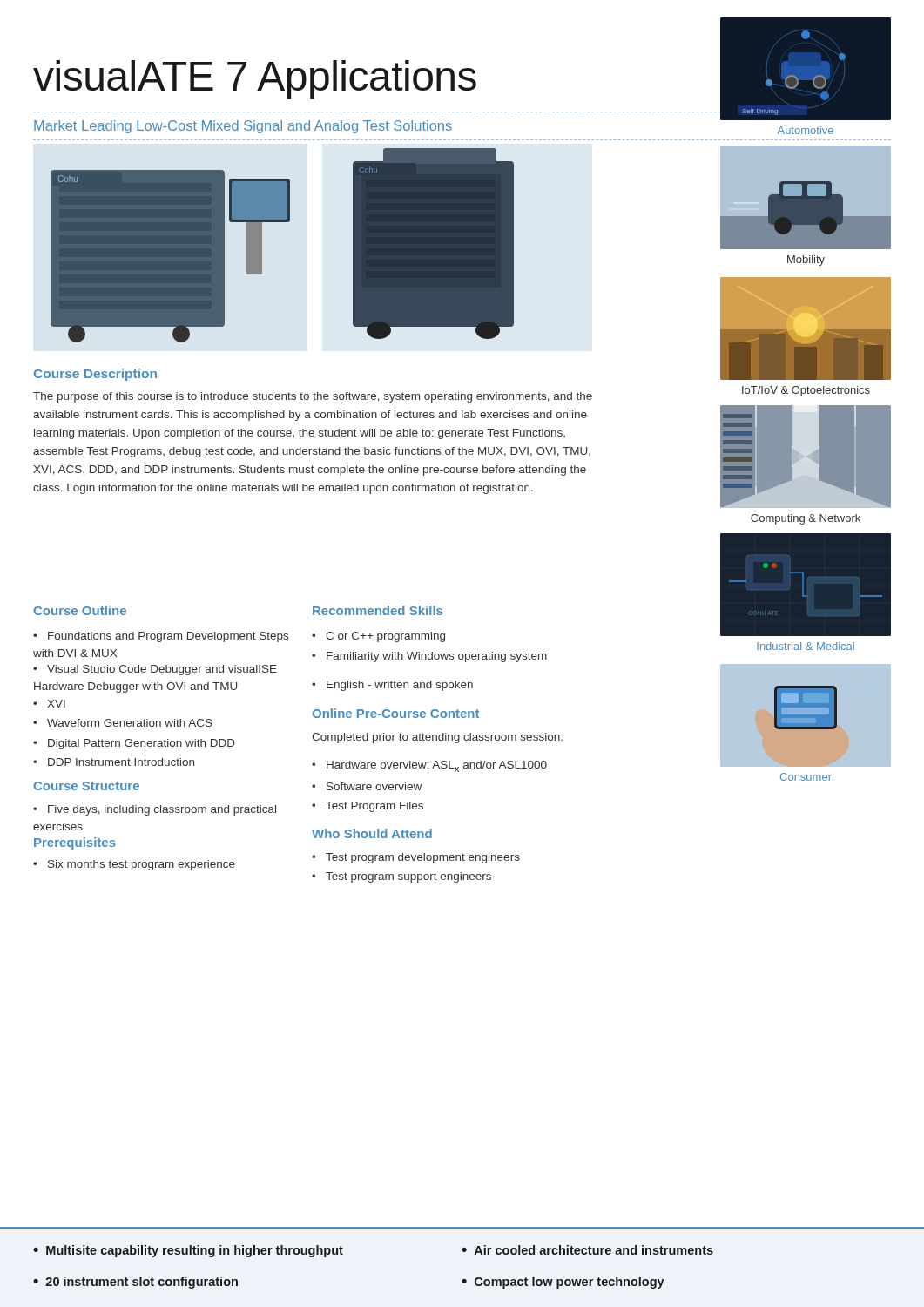The image size is (924, 1307).
Task: Click where it says "Online Pre-Course Content"
Action: point(396,713)
